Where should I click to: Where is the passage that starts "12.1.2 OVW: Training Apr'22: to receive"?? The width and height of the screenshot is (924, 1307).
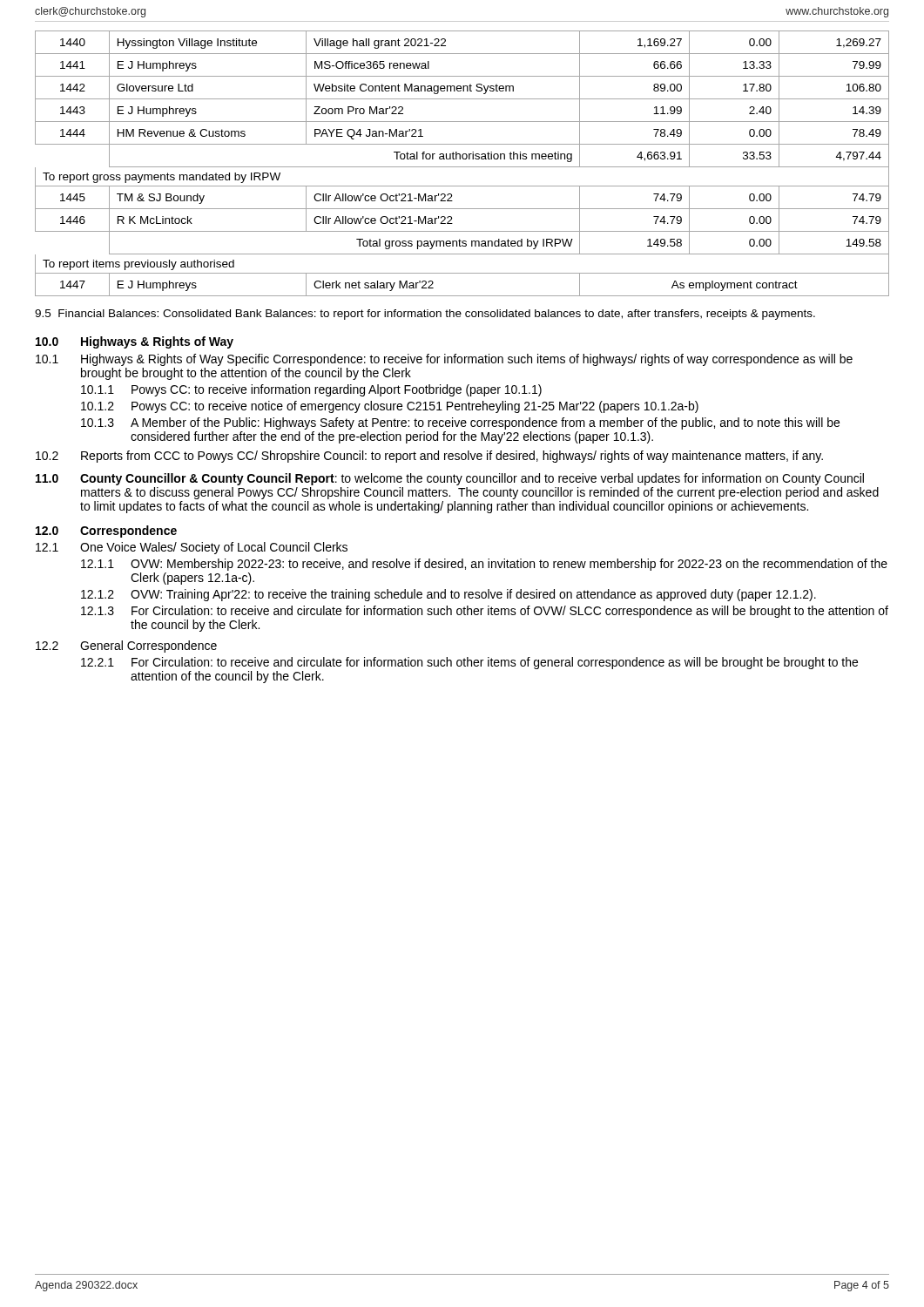pyautogui.click(x=485, y=594)
